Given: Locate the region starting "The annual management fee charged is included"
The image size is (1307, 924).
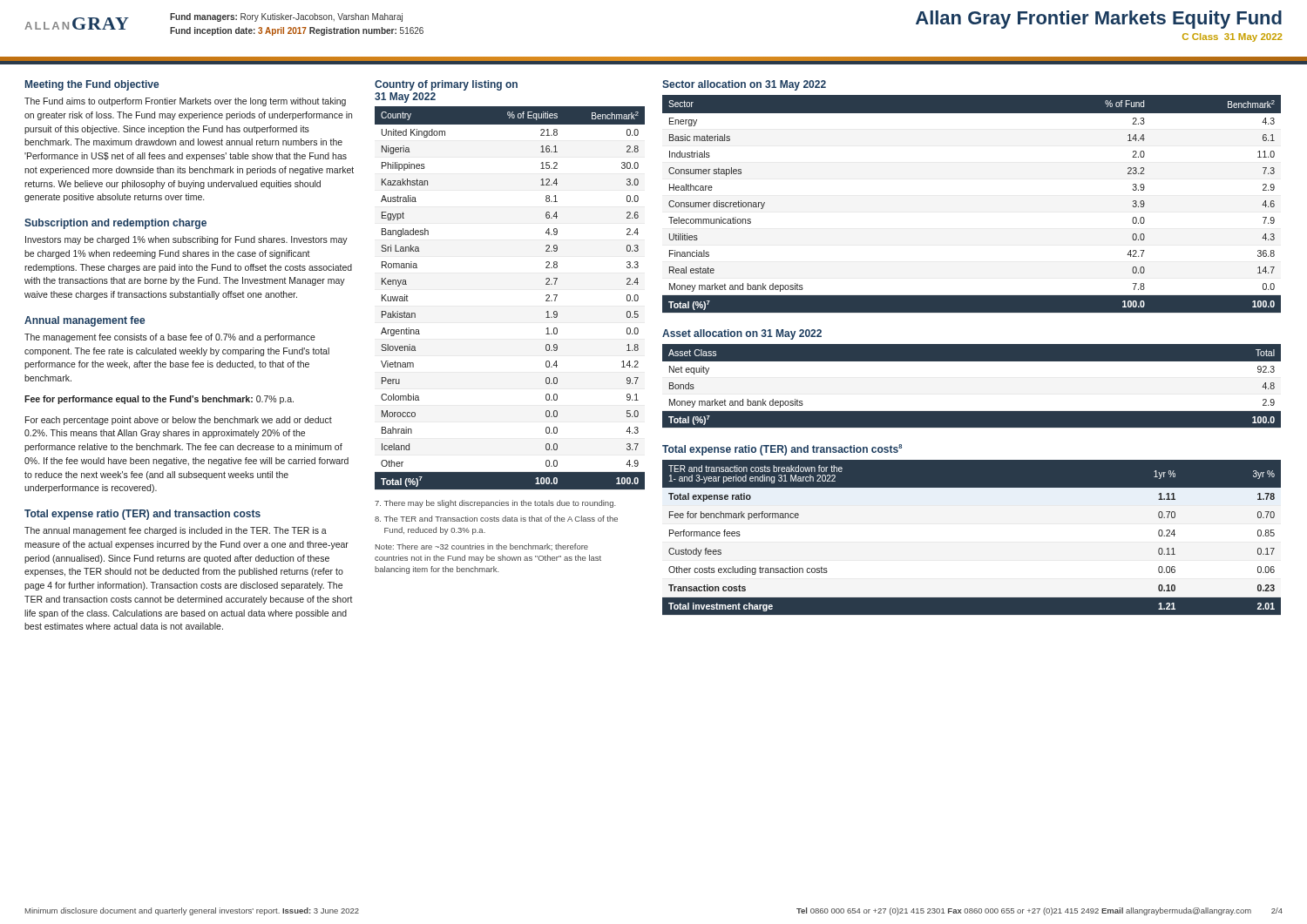Looking at the screenshot, I should [x=188, y=578].
